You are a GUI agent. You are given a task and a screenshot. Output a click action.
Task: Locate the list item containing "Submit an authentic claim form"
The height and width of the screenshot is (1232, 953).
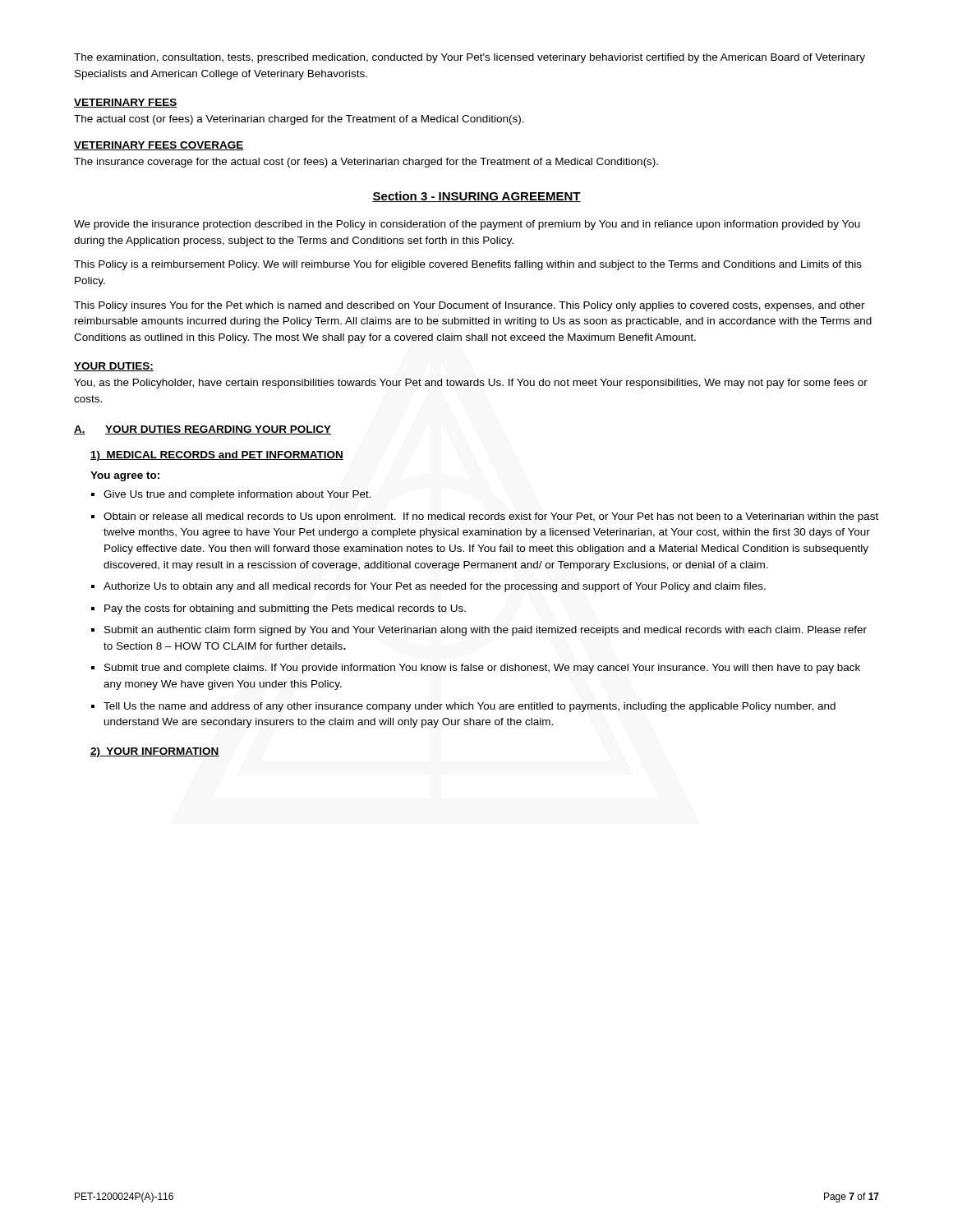tap(485, 638)
